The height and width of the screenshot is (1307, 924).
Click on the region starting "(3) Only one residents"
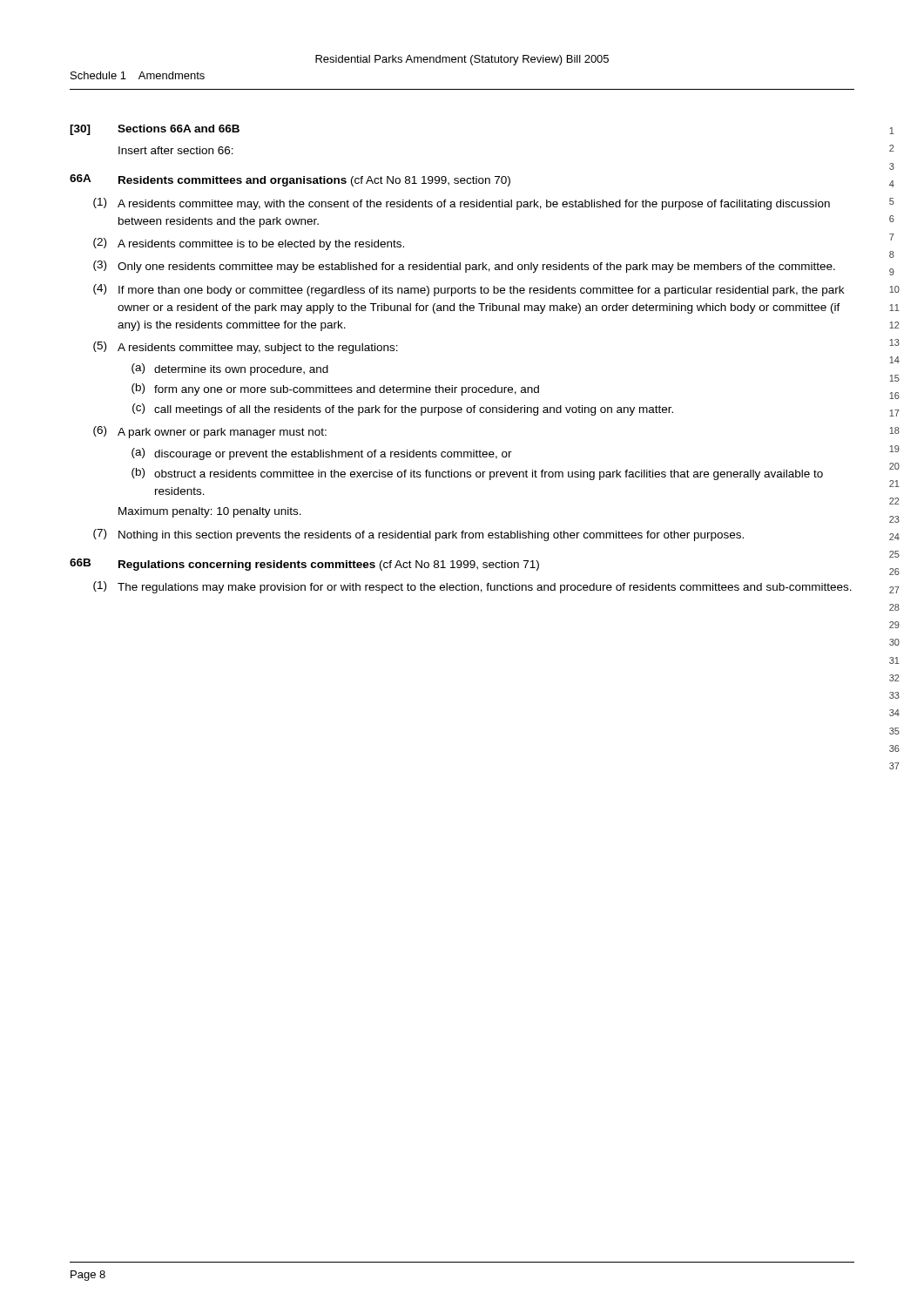point(462,267)
